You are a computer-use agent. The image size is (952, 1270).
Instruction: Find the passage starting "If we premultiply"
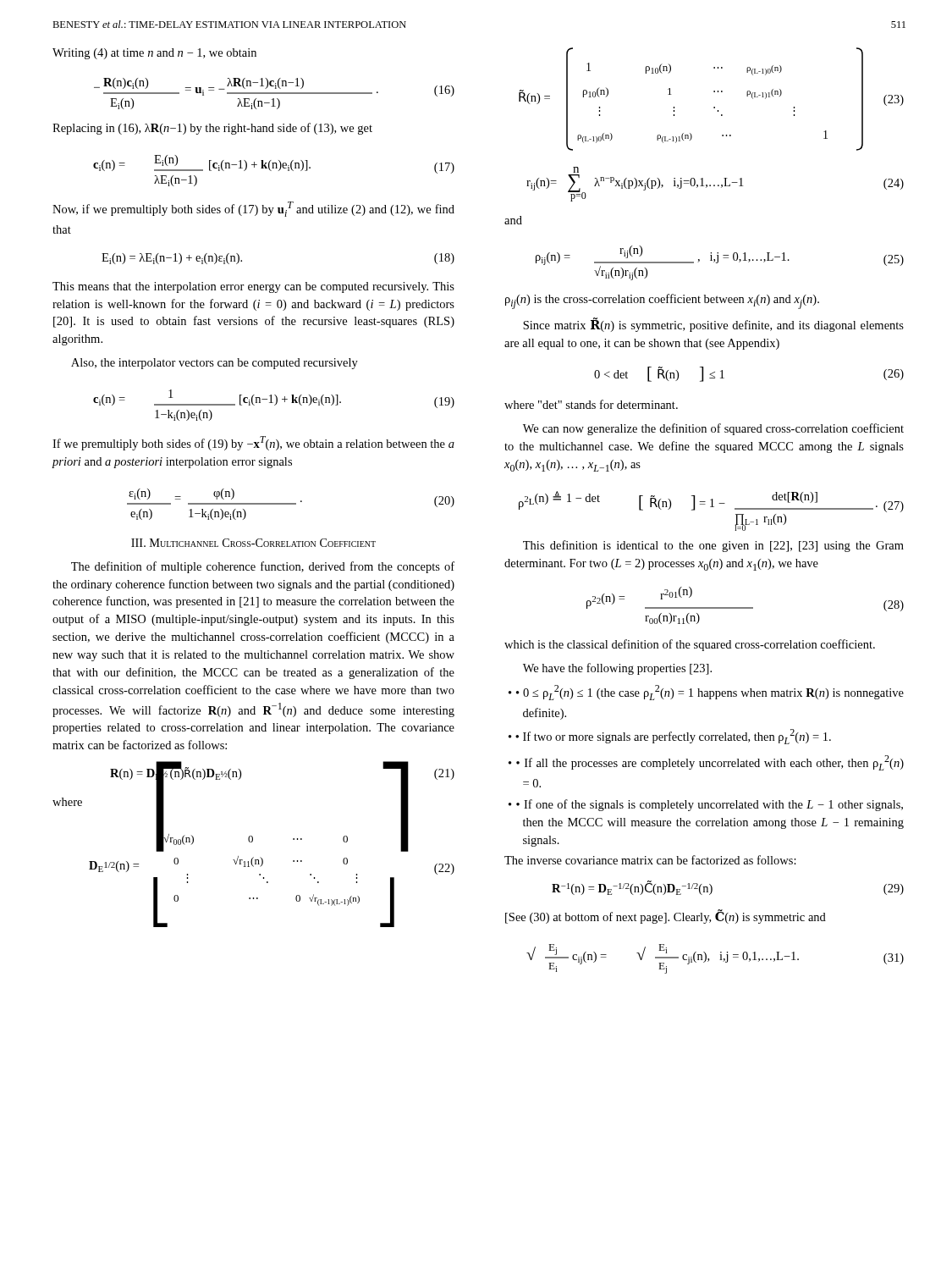[x=253, y=451]
